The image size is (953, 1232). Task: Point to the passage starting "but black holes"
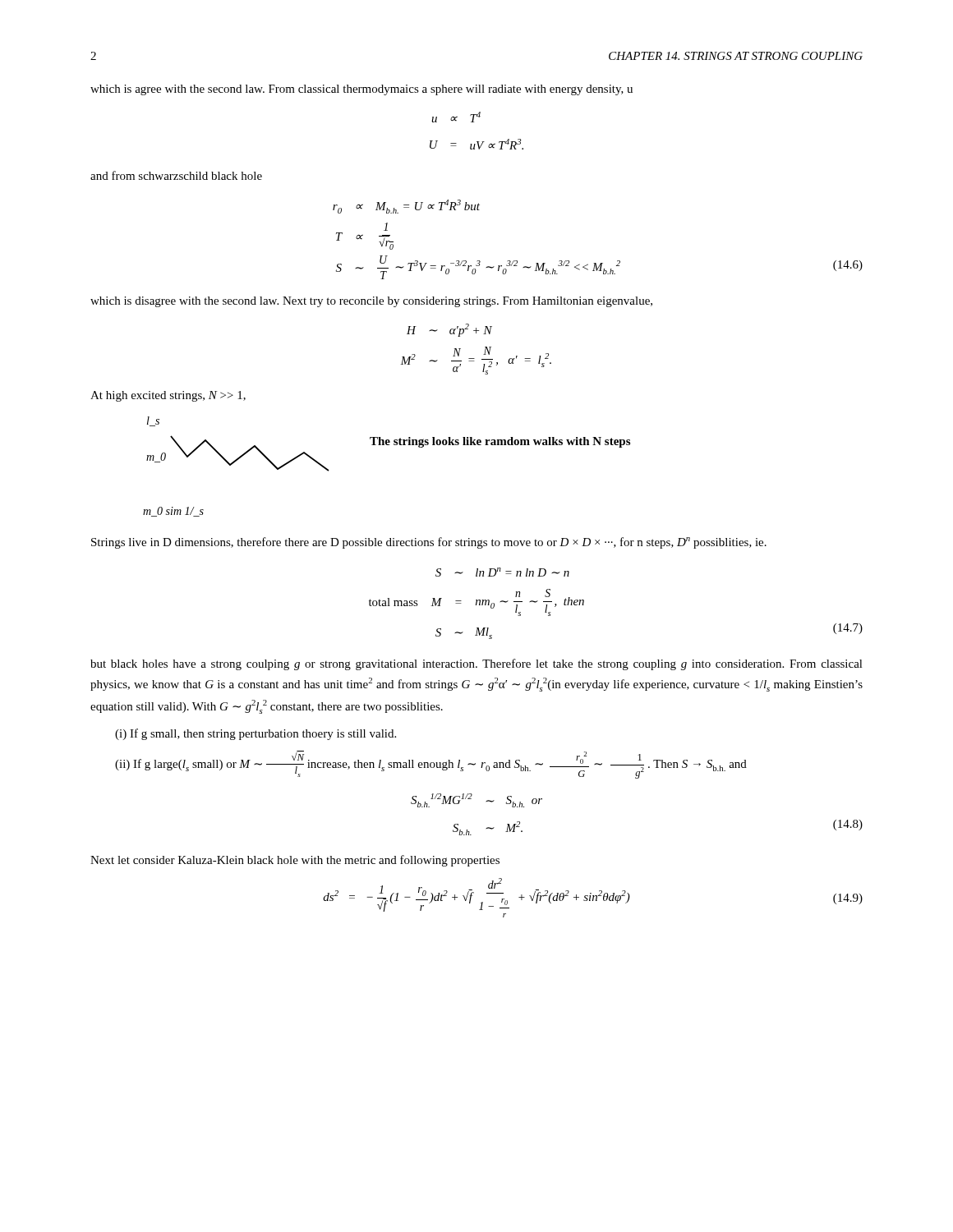(x=476, y=686)
